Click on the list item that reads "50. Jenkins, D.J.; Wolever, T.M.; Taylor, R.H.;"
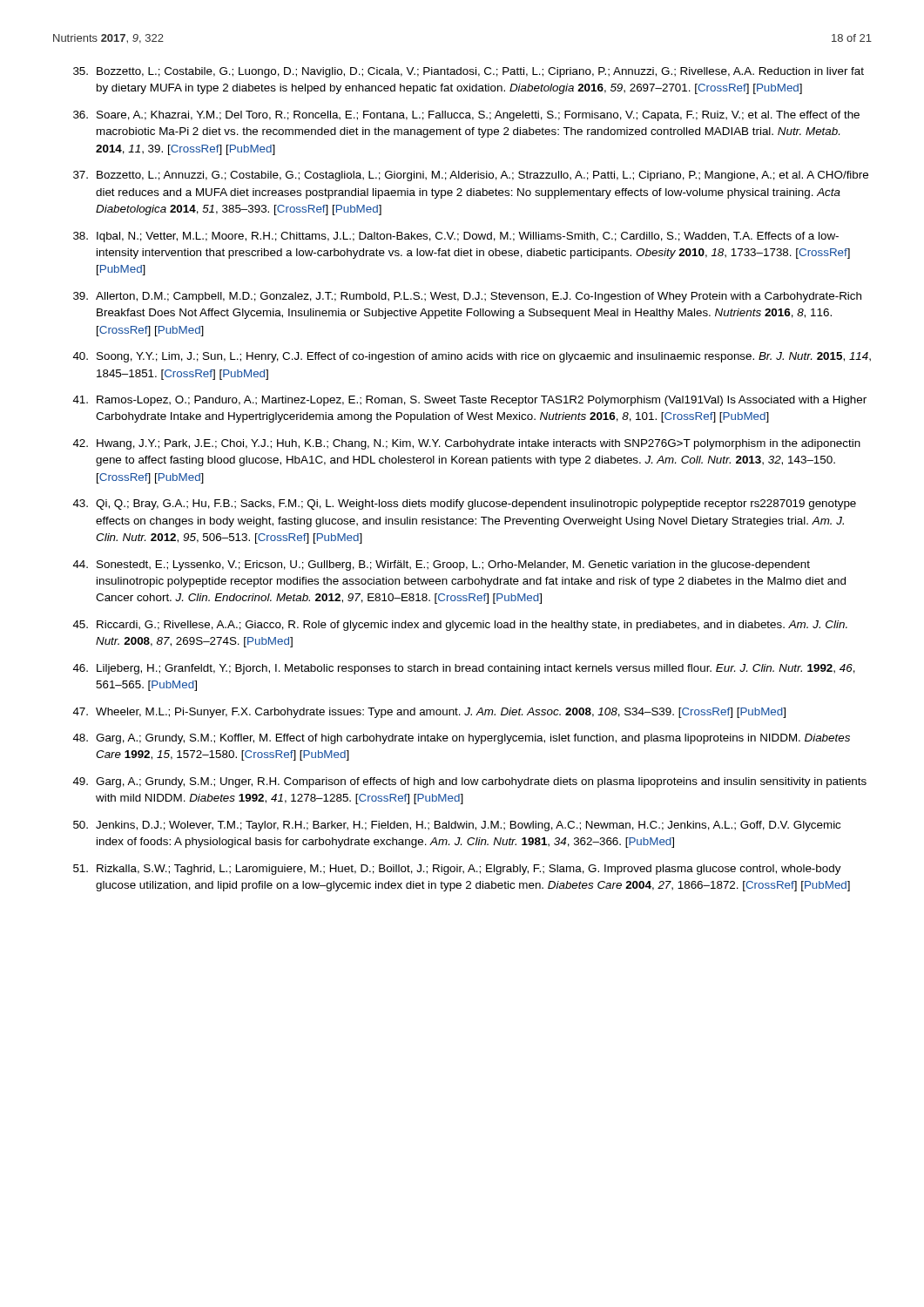This screenshot has height=1307, width=924. (x=462, y=833)
